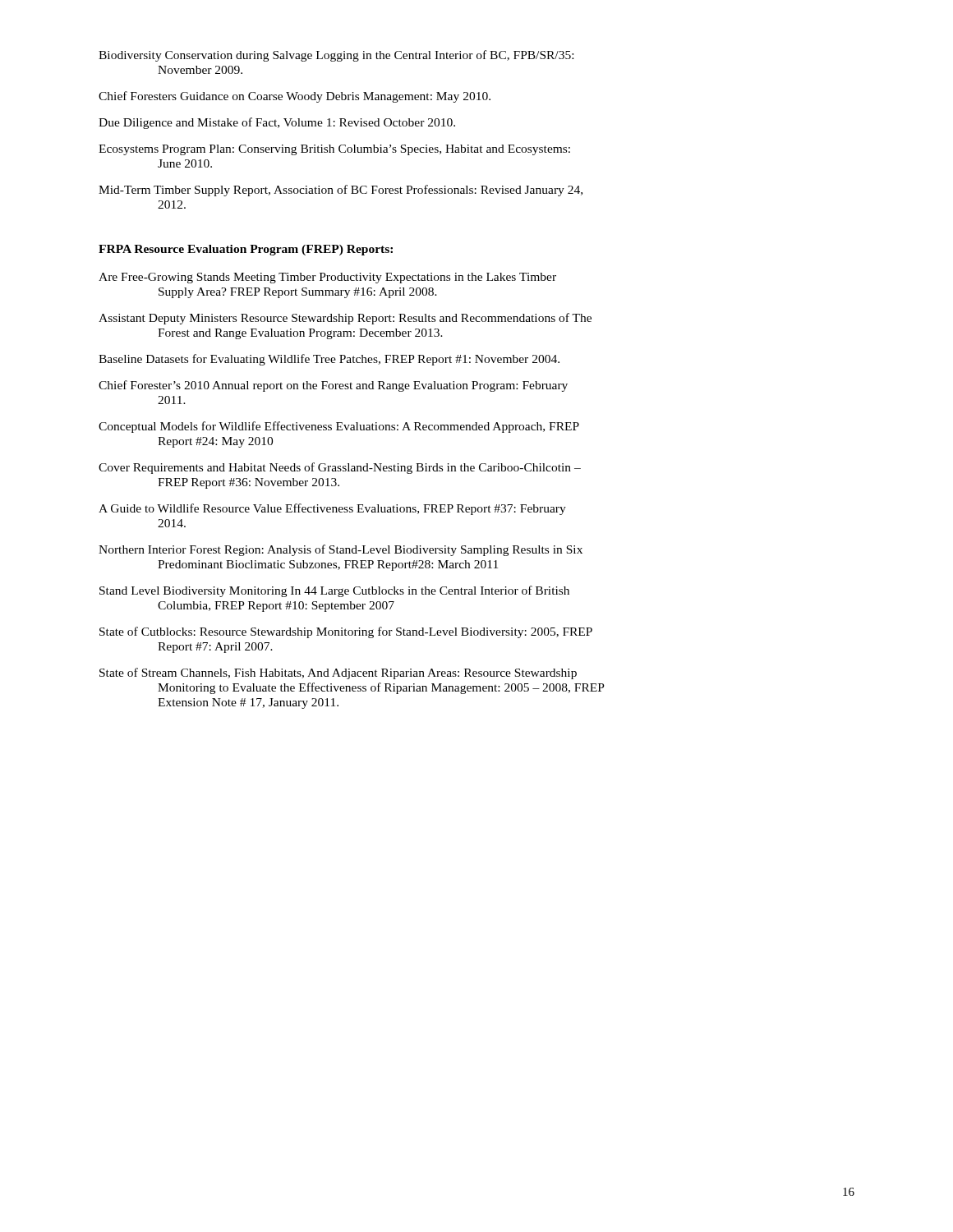
Task: Click on the passage starting "State of Cutblocks:"
Action: tap(476, 639)
